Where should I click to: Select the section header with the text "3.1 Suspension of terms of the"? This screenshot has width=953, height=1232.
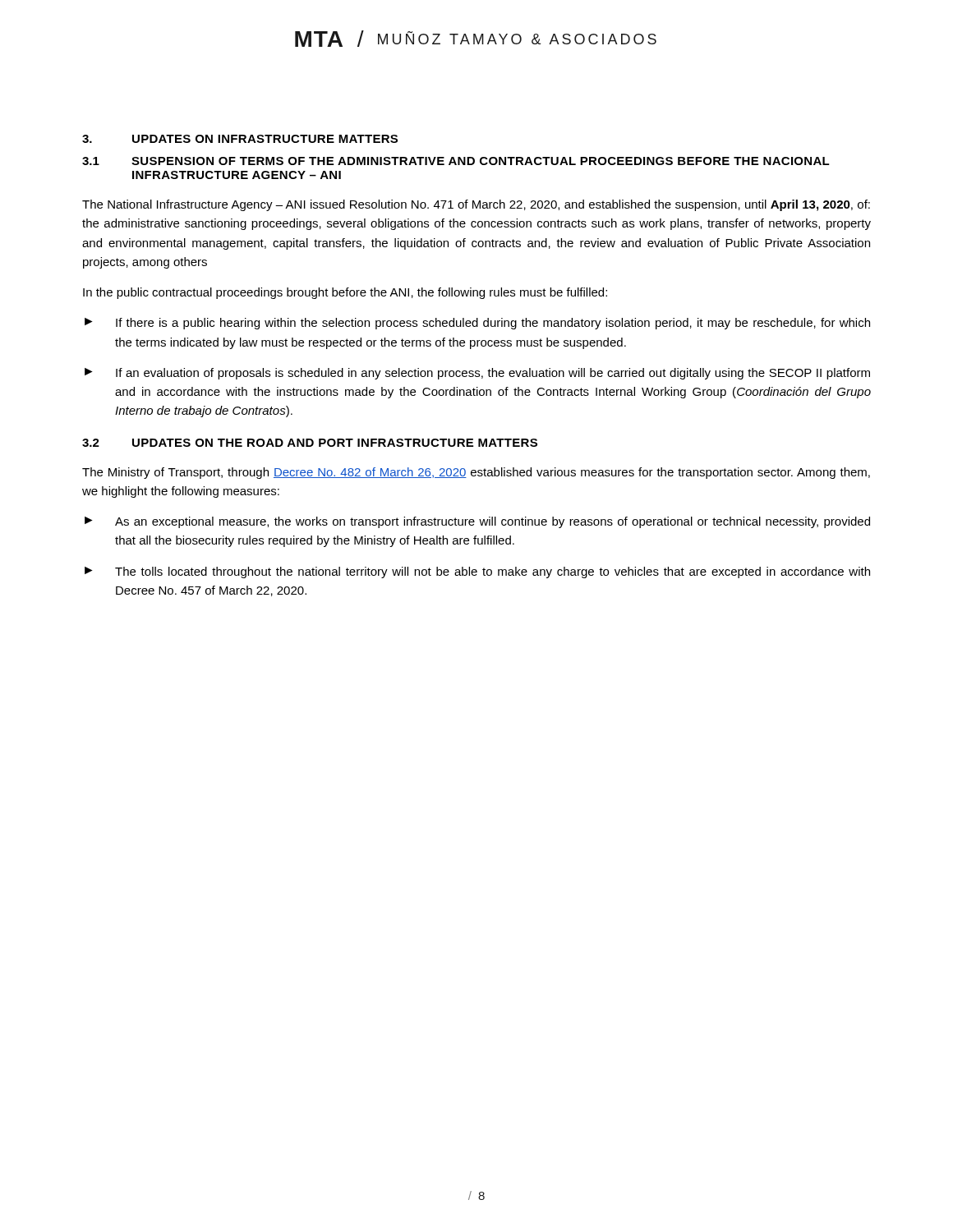476,168
